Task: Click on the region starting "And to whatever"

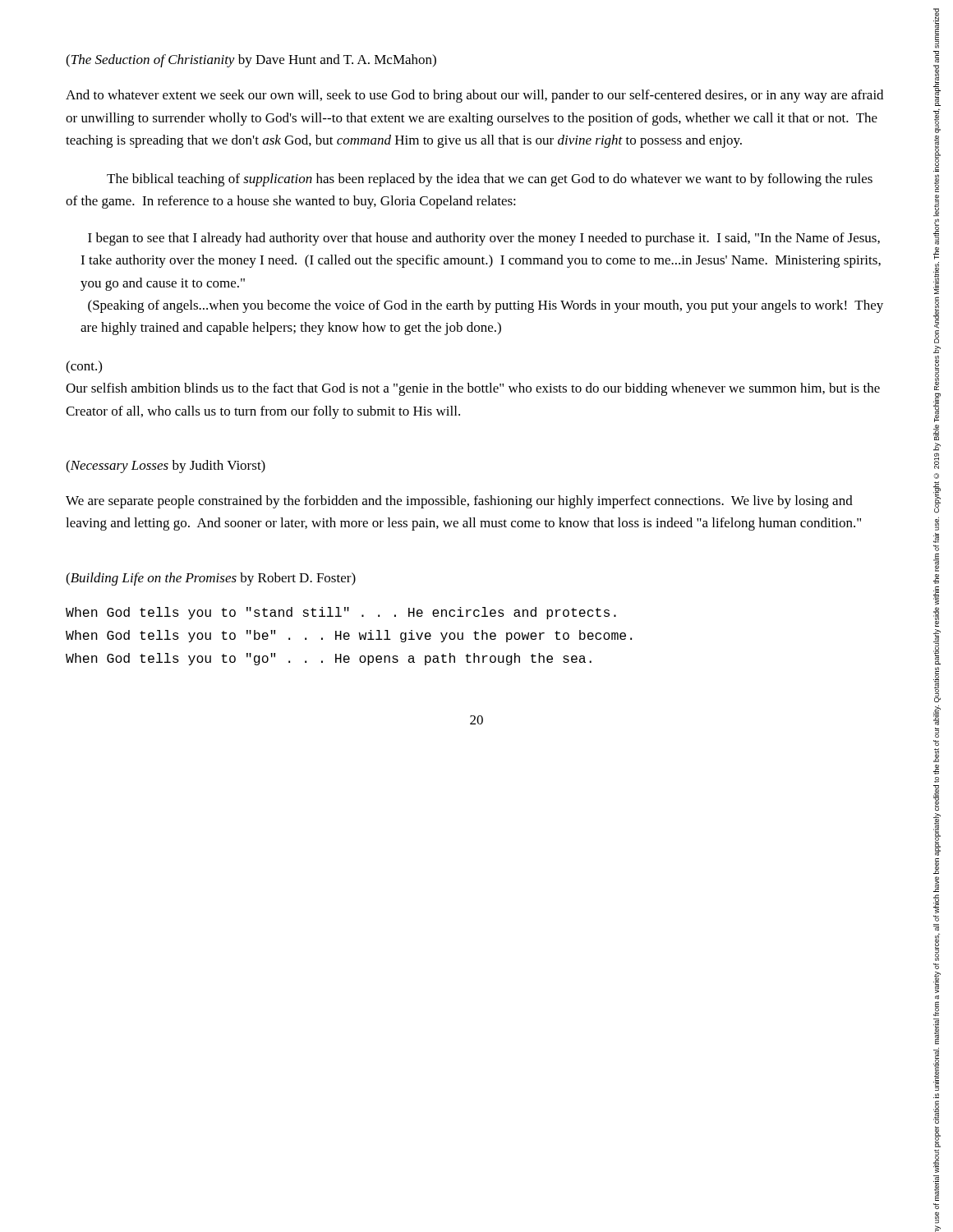Action: [475, 117]
